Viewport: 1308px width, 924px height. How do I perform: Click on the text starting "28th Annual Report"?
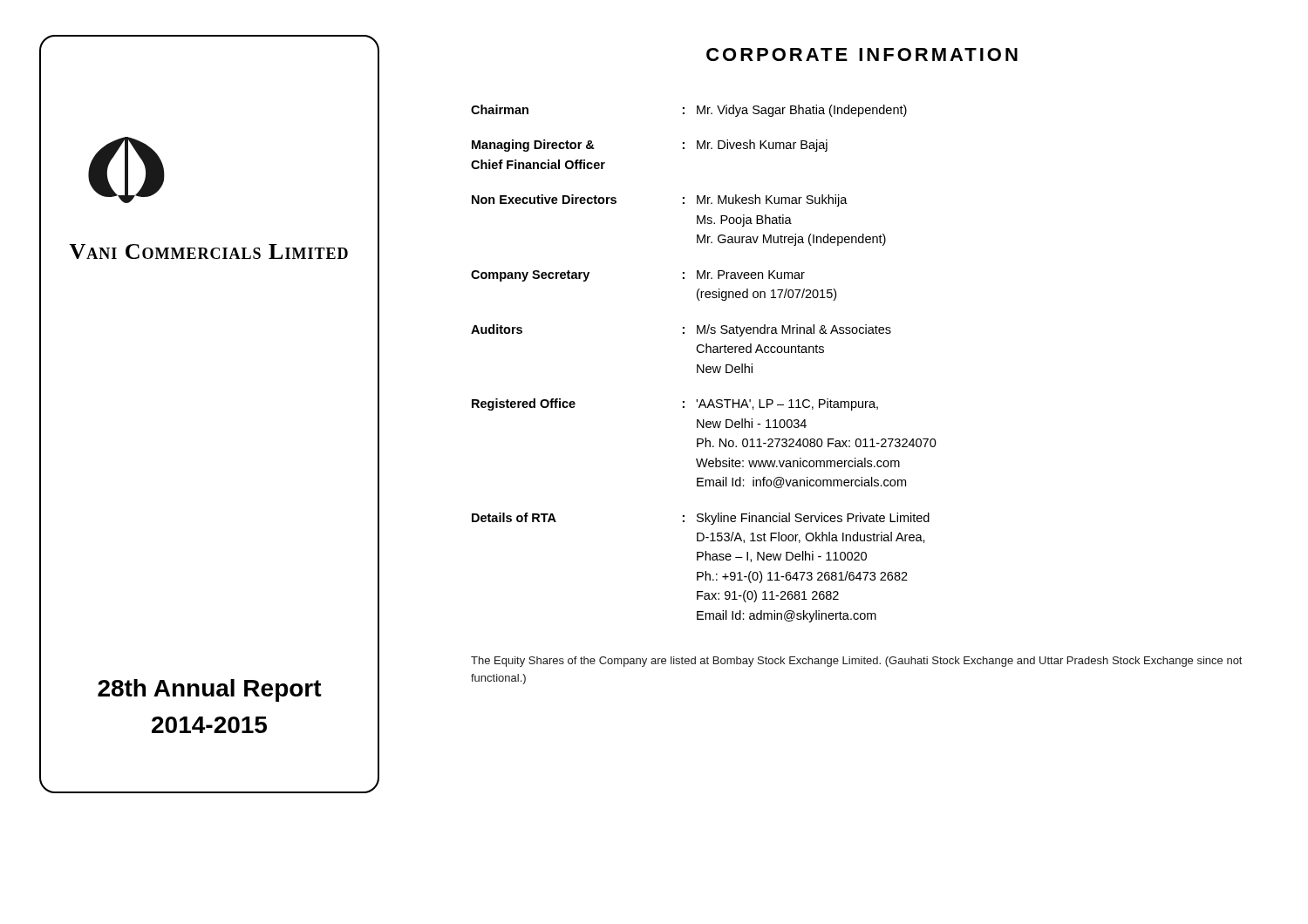(x=209, y=688)
